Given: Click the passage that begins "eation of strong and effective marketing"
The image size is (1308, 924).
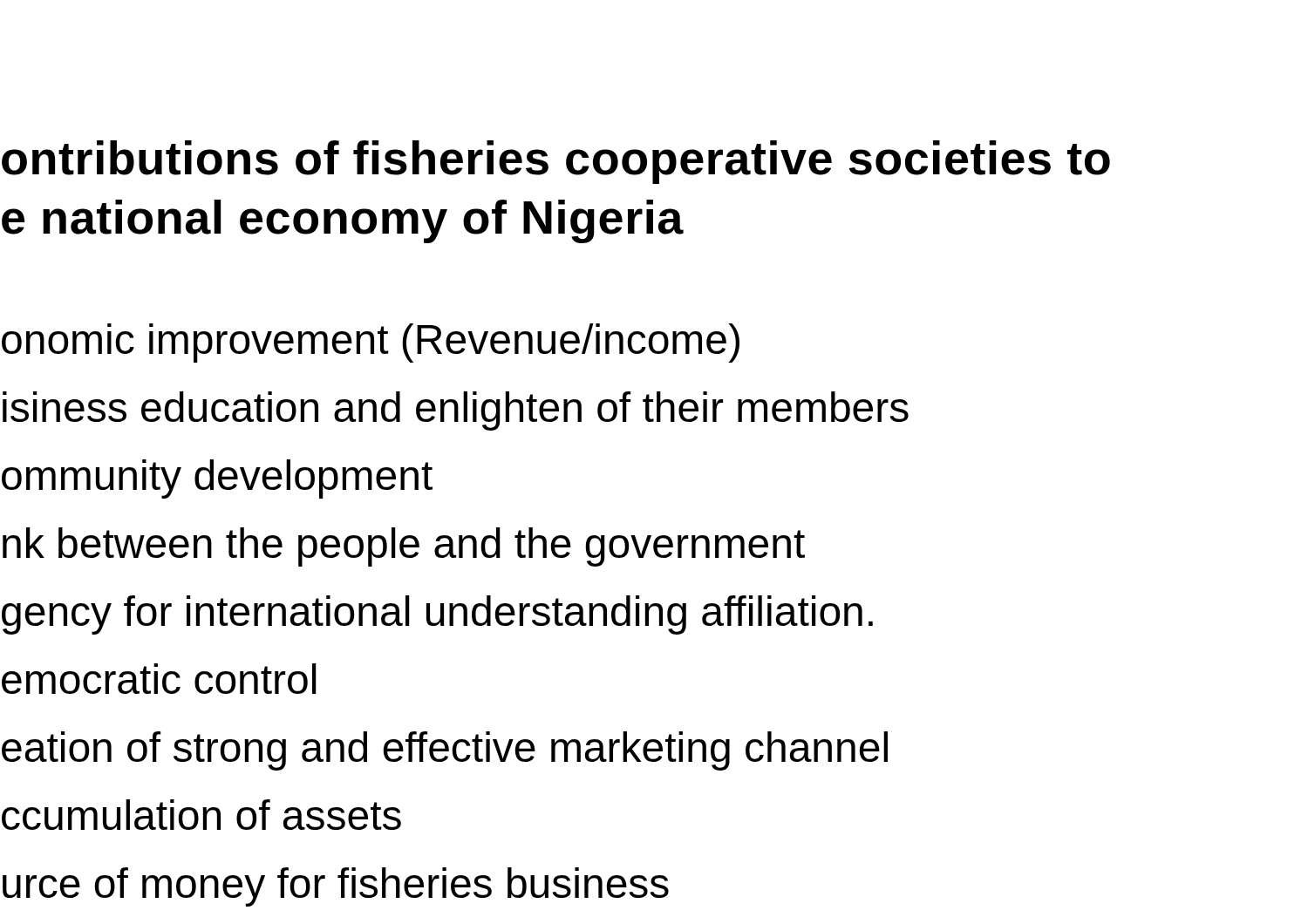Looking at the screenshot, I should [x=445, y=748].
